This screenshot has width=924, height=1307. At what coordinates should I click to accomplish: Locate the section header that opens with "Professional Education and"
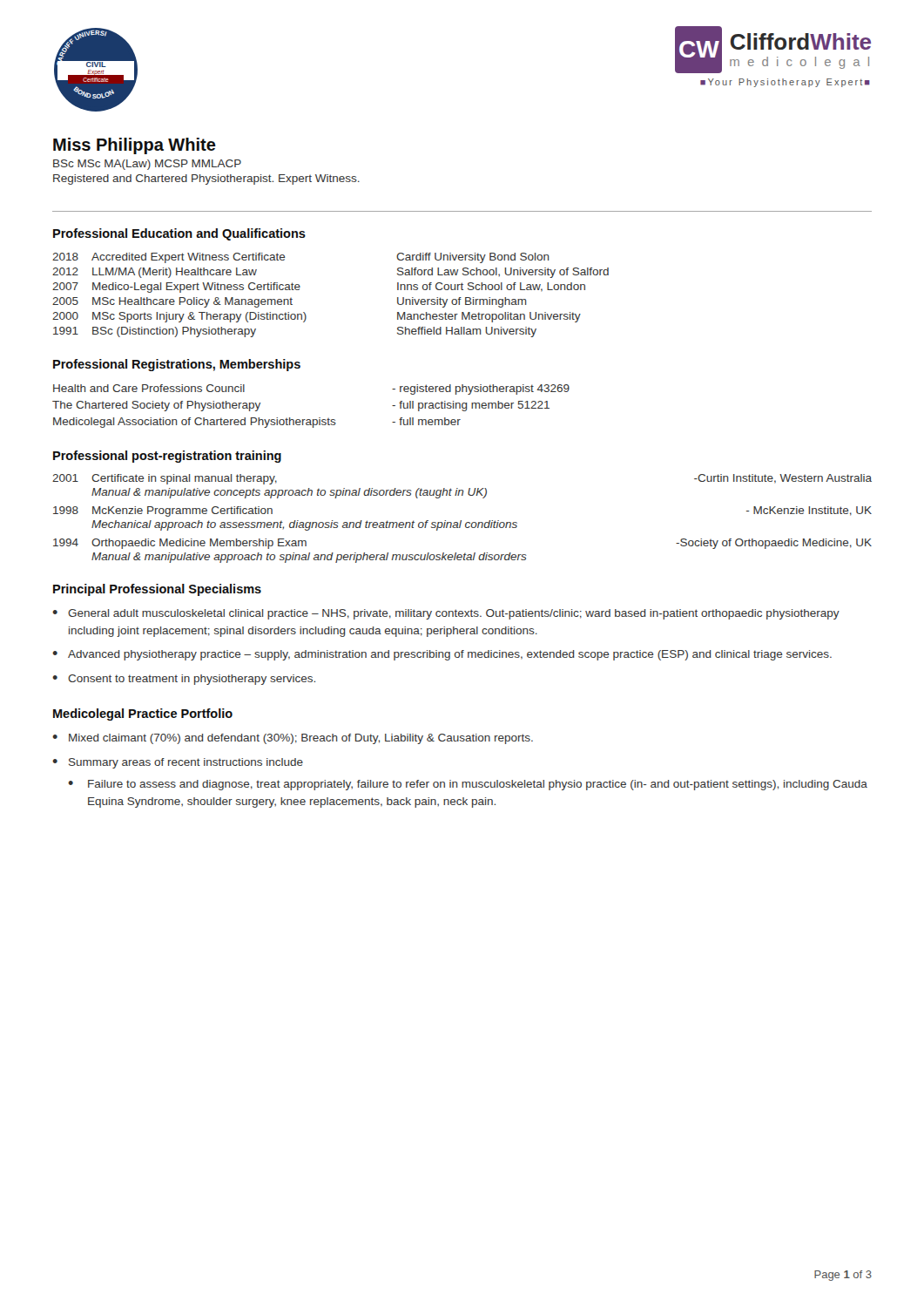coord(179,233)
